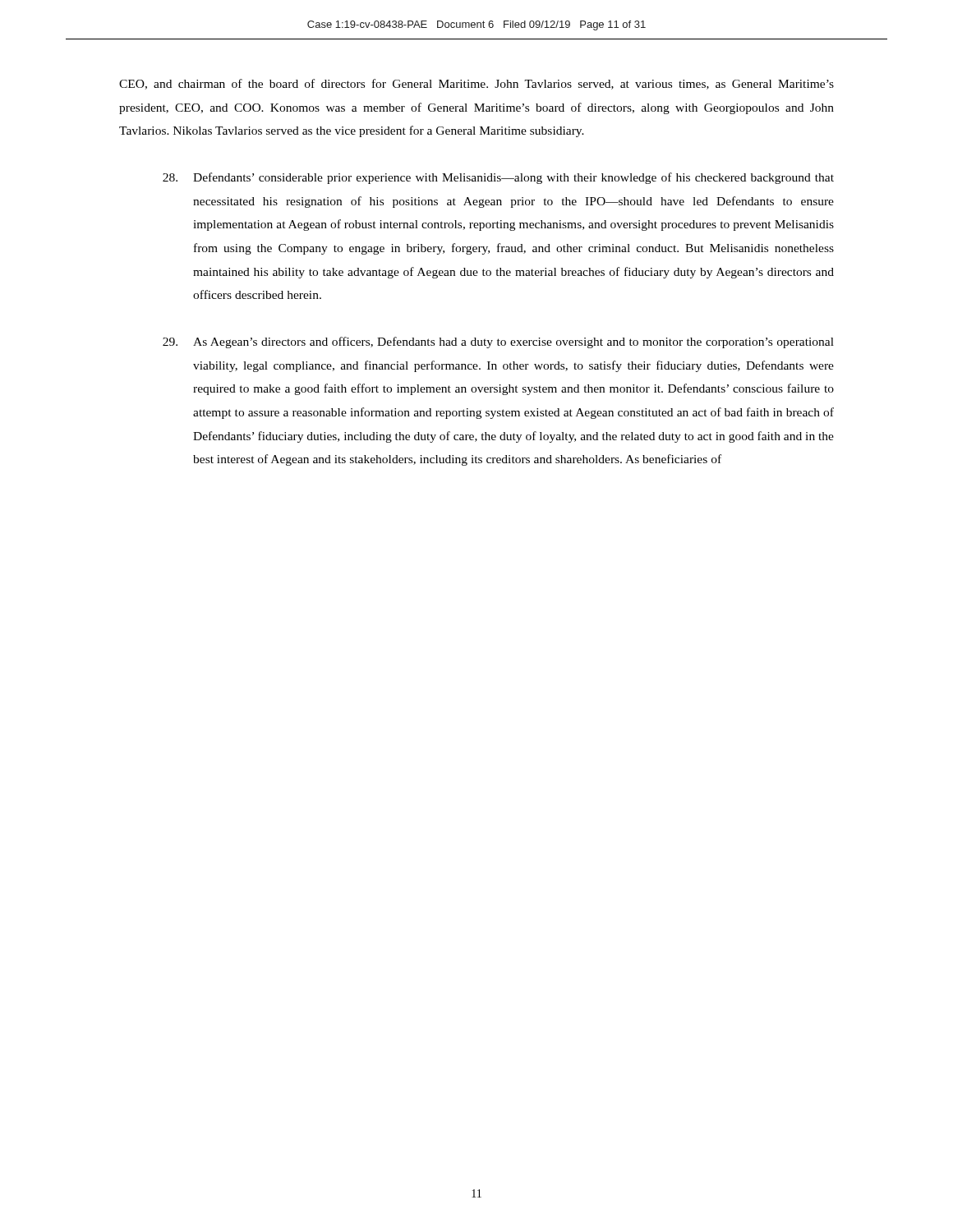This screenshot has width=953, height=1232.
Task: Find the block on this page that starts "Defendants’ considerable prior experience with Melisanidis—along with"
Action: 476,237
